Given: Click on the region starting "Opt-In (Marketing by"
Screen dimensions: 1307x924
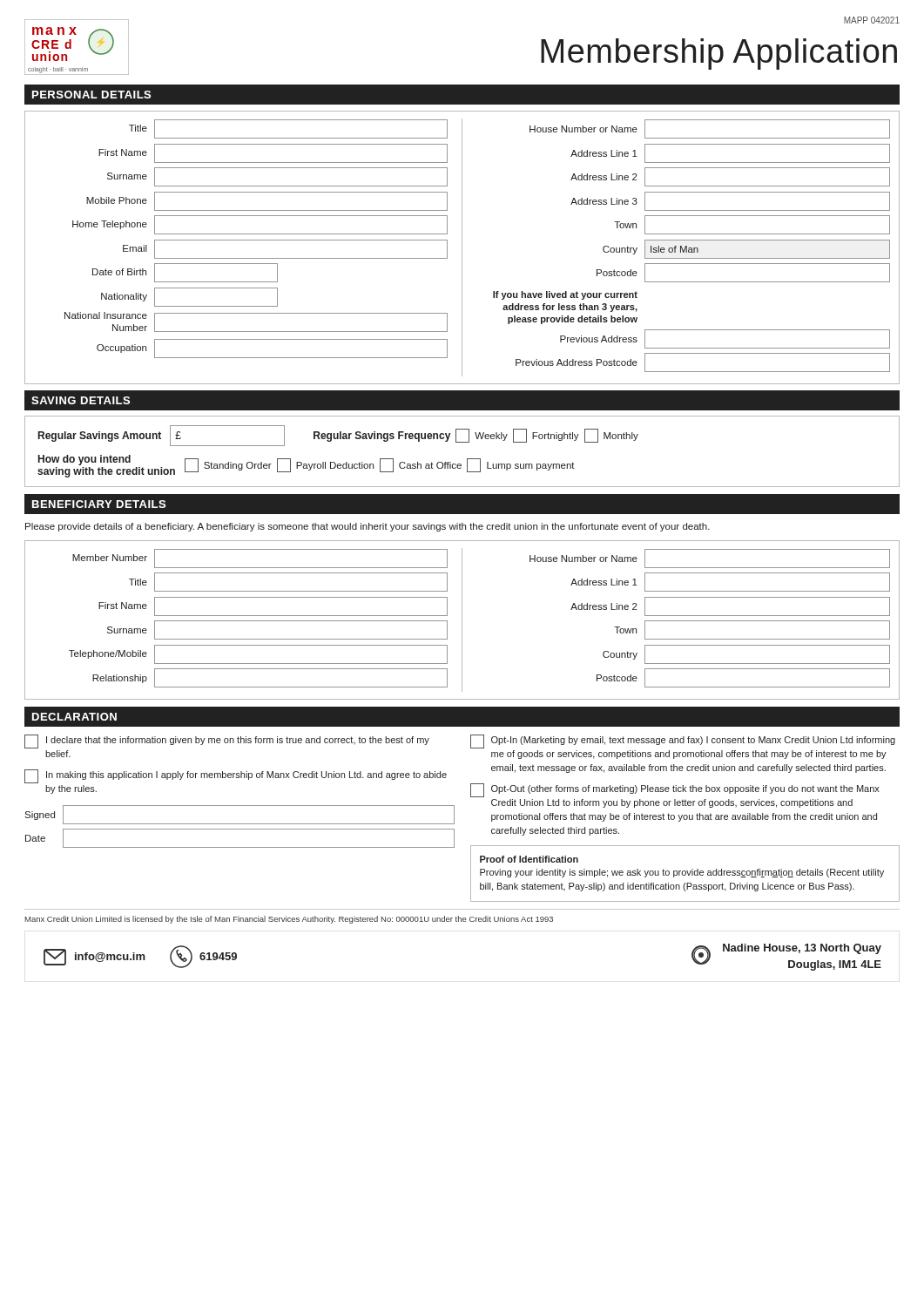Looking at the screenshot, I should [685, 754].
